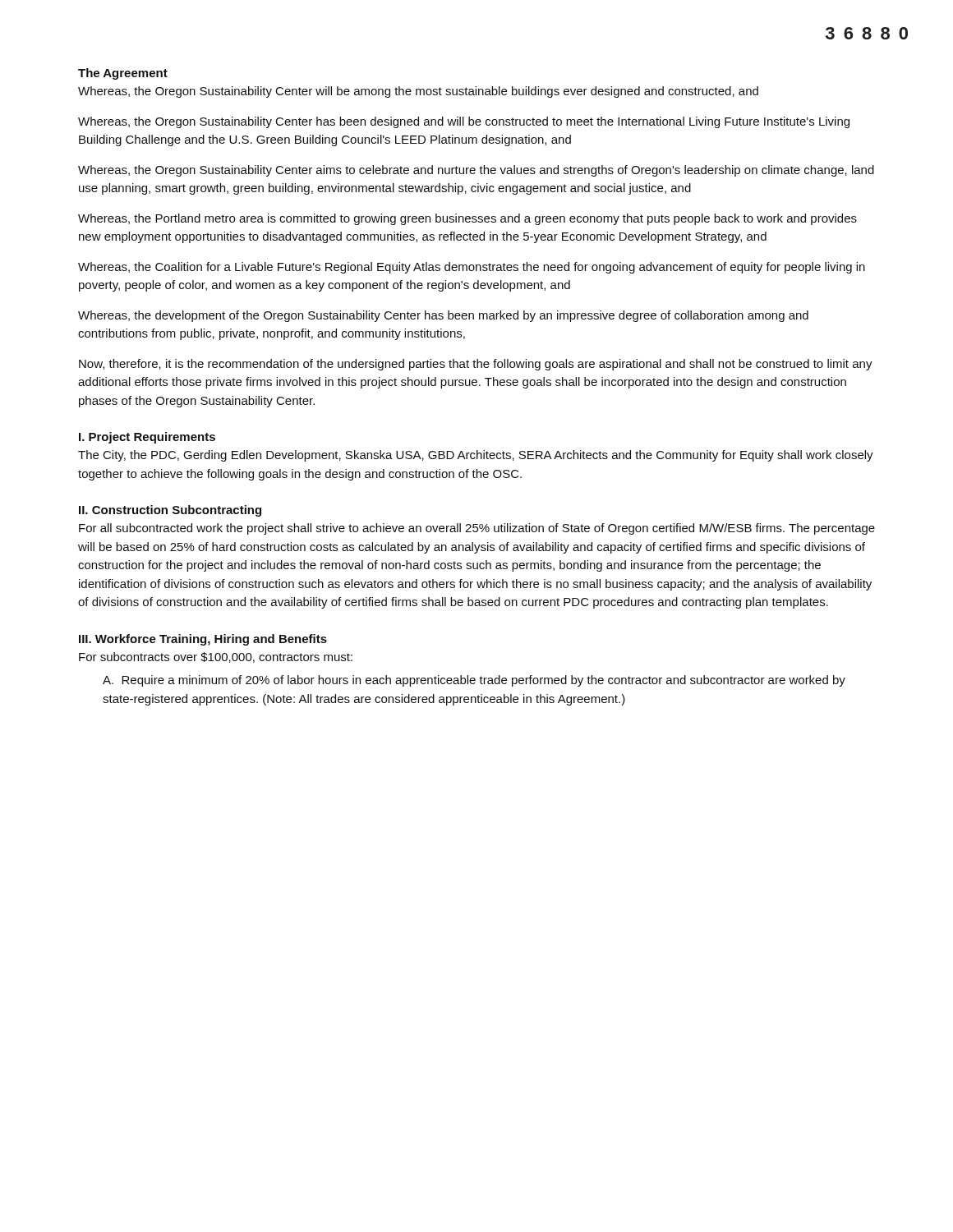The image size is (953, 1232).
Task: Point to the passage starting "II. Construction Subcontracting"
Action: (x=170, y=510)
